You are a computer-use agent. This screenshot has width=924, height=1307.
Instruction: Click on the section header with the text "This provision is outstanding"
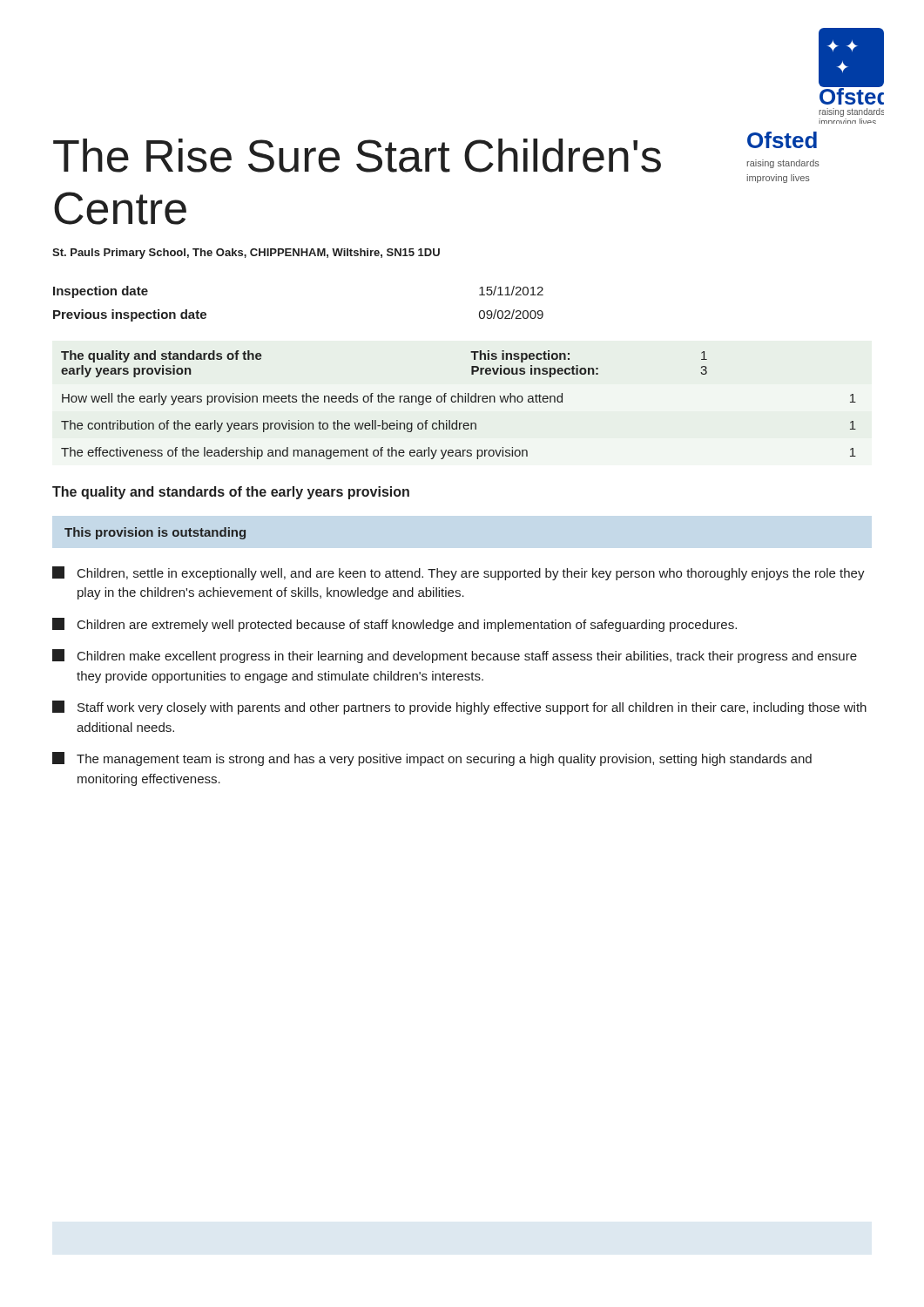click(x=155, y=533)
